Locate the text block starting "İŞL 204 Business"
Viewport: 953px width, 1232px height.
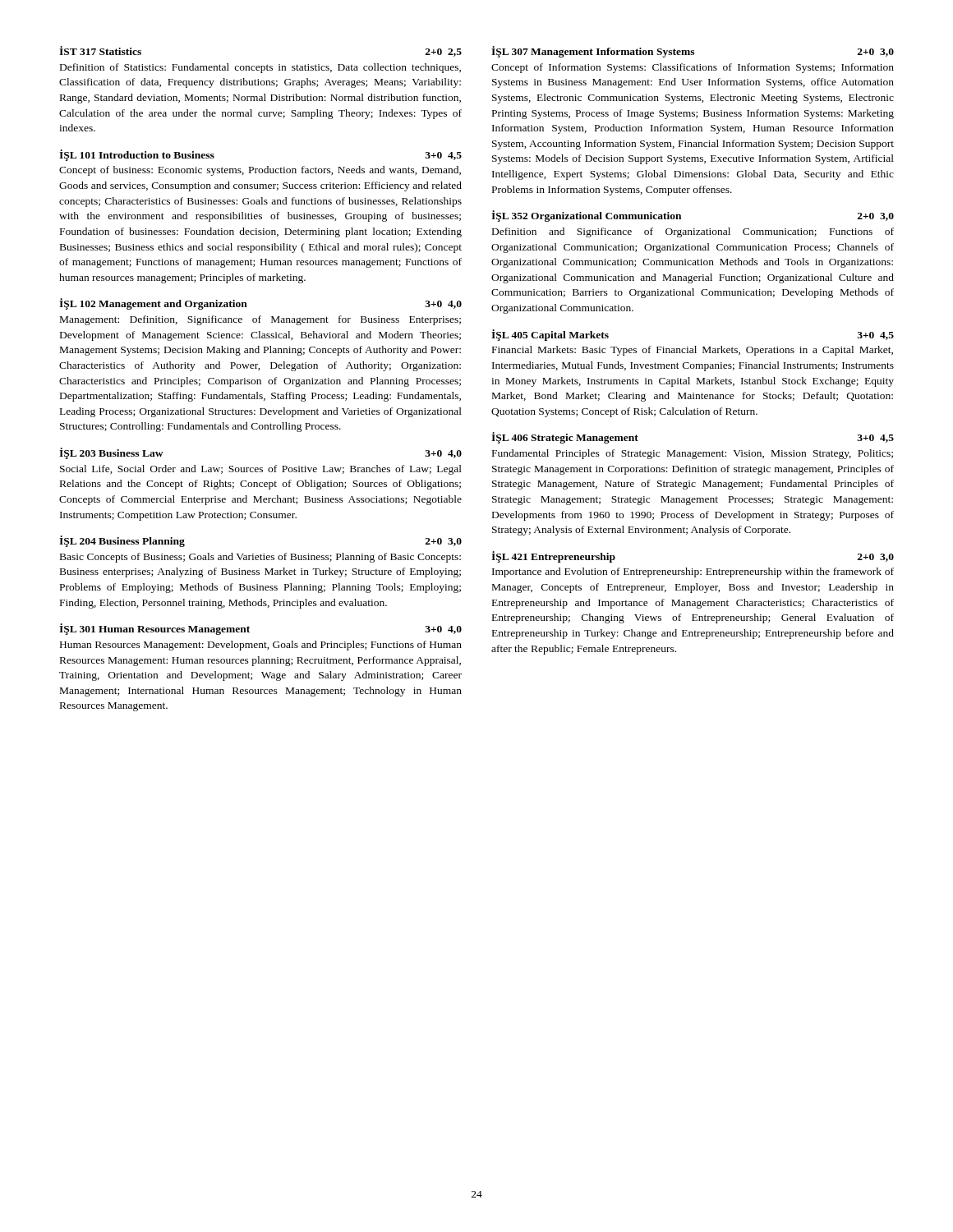260,572
